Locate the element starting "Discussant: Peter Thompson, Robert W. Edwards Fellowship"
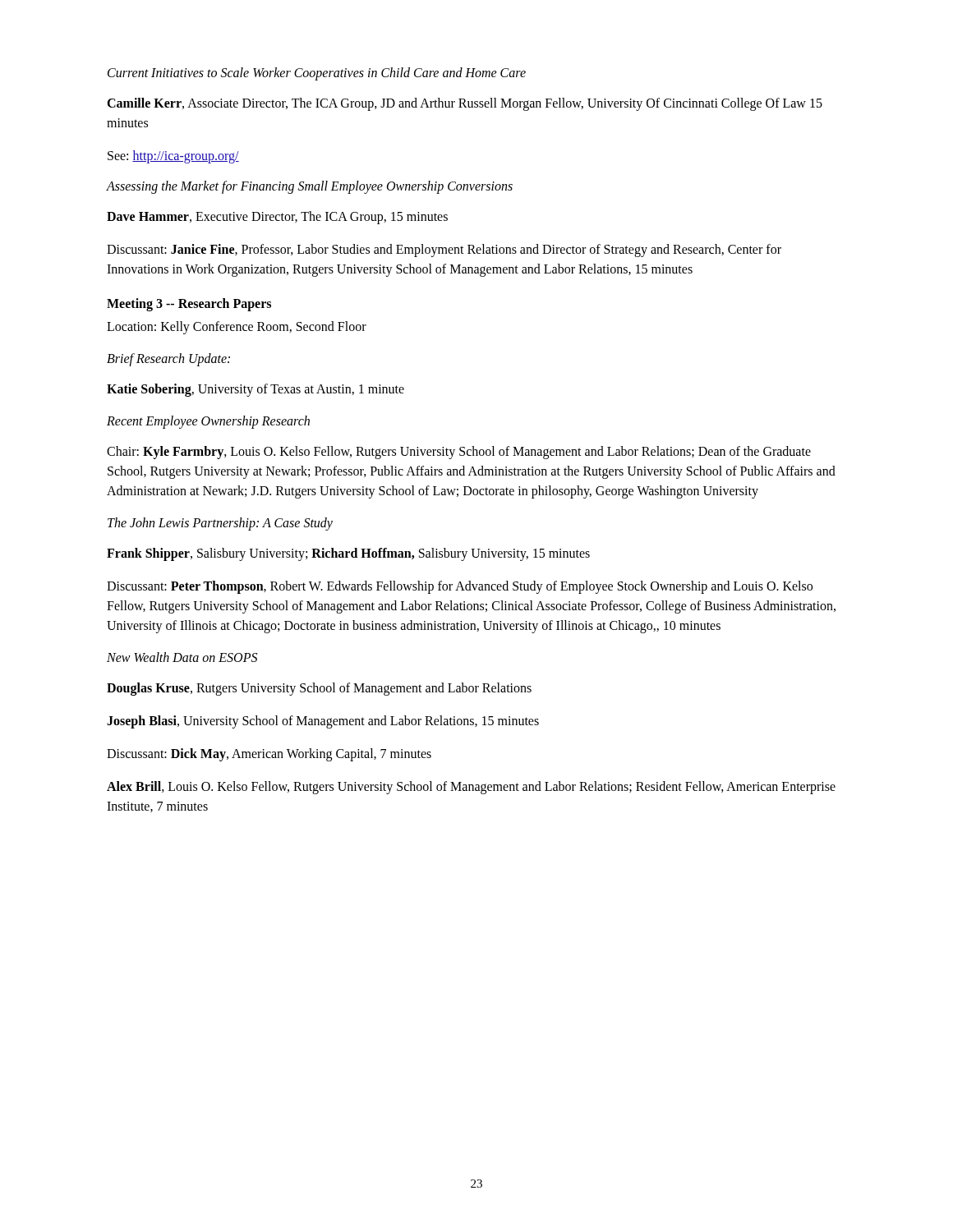The image size is (953, 1232). [x=472, y=606]
